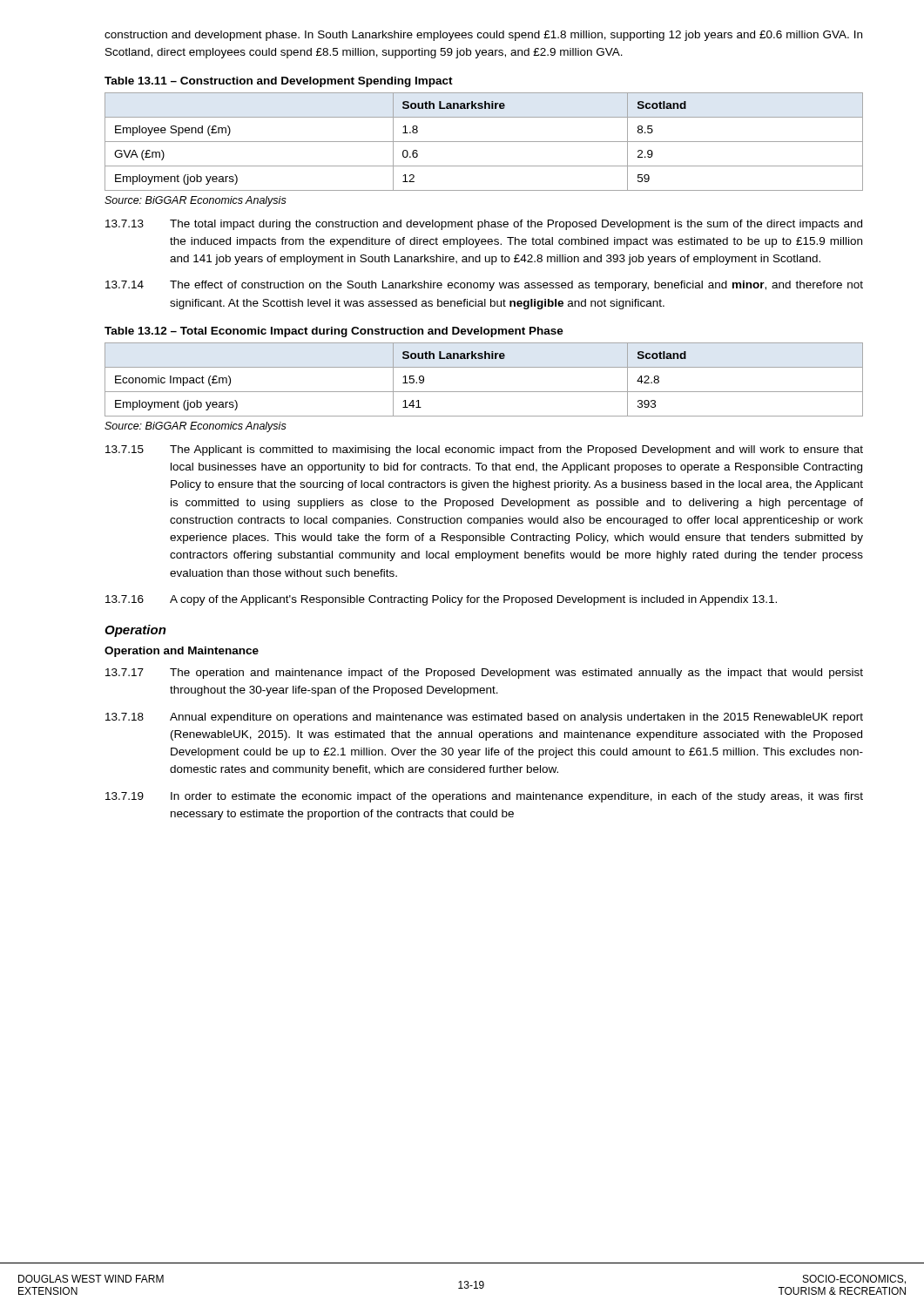Click on the text block that reads "7.19 In order to estimate"

pos(484,805)
